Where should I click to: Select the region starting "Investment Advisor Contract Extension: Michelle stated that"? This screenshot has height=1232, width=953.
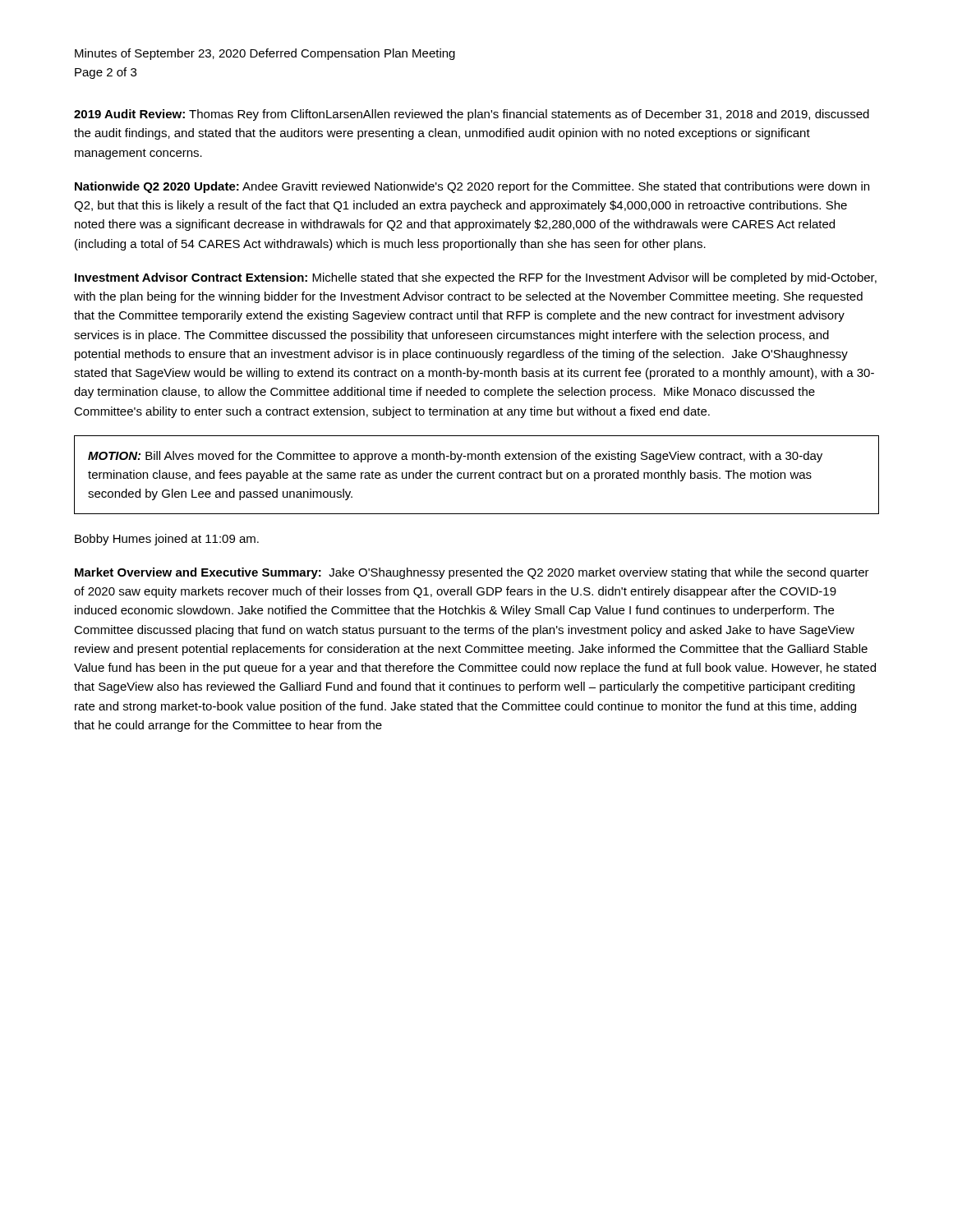pos(476,344)
